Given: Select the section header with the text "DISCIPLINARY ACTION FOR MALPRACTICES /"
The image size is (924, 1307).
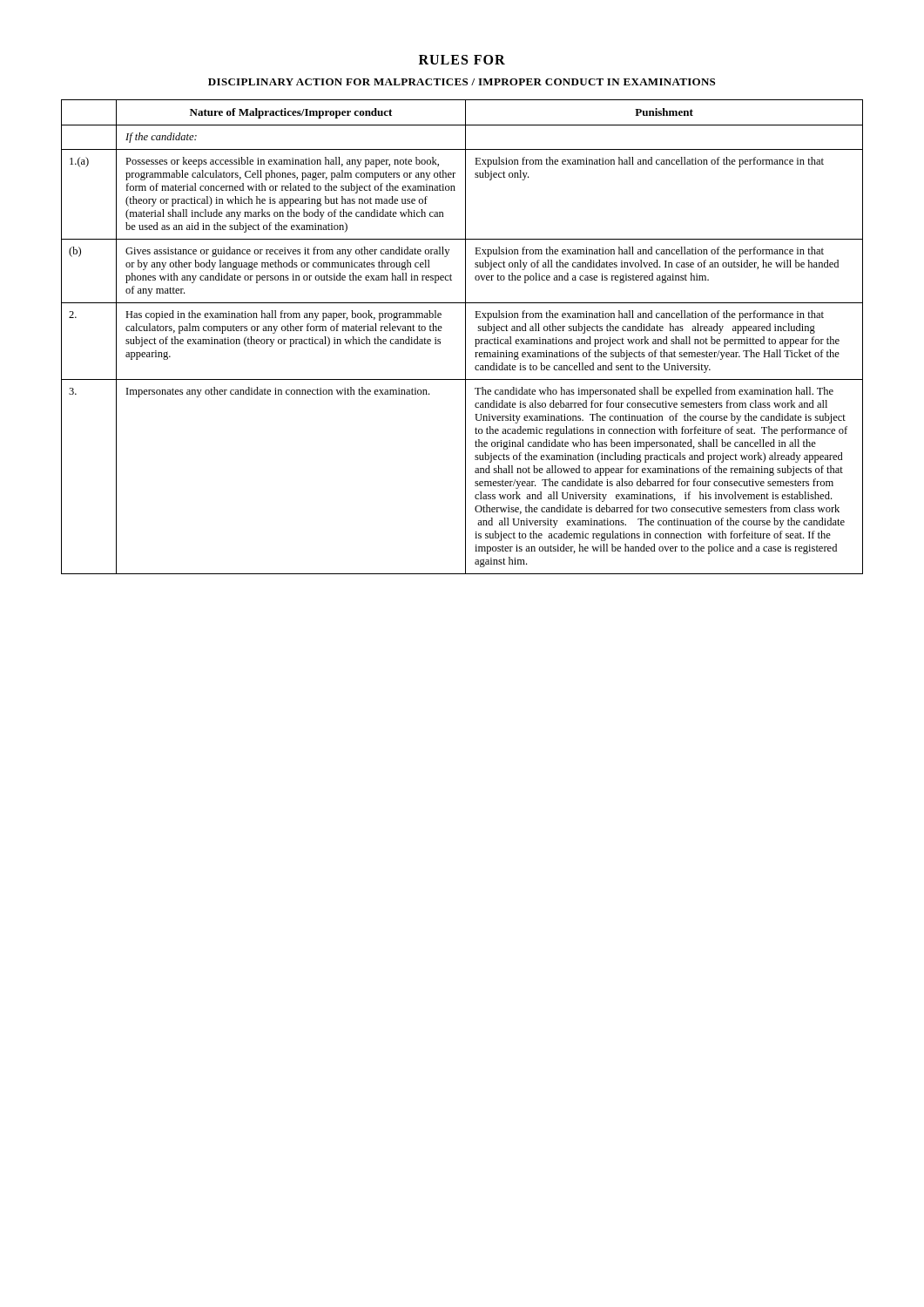Looking at the screenshot, I should [462, 81].
